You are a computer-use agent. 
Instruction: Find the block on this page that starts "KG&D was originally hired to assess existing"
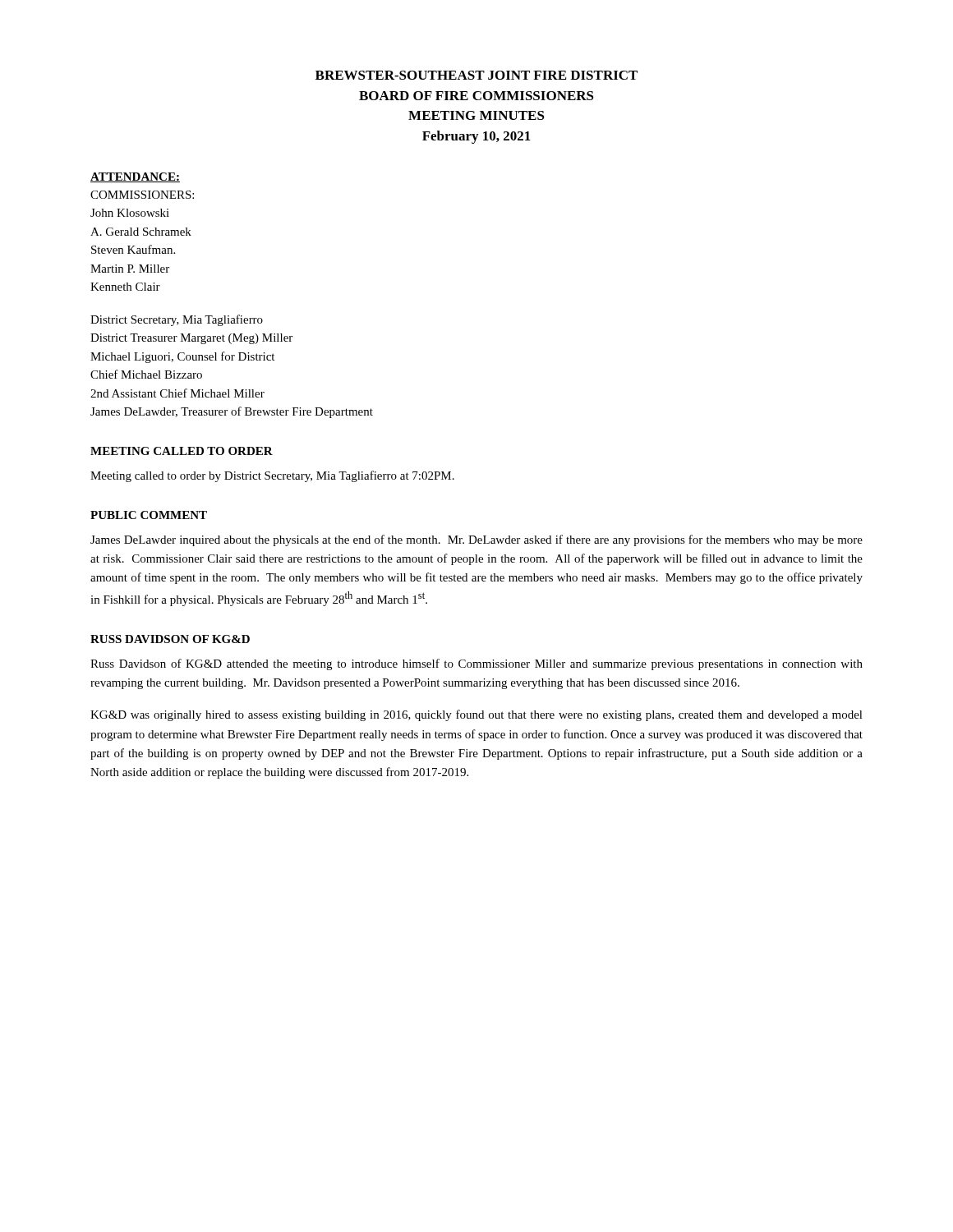(476, 744)
